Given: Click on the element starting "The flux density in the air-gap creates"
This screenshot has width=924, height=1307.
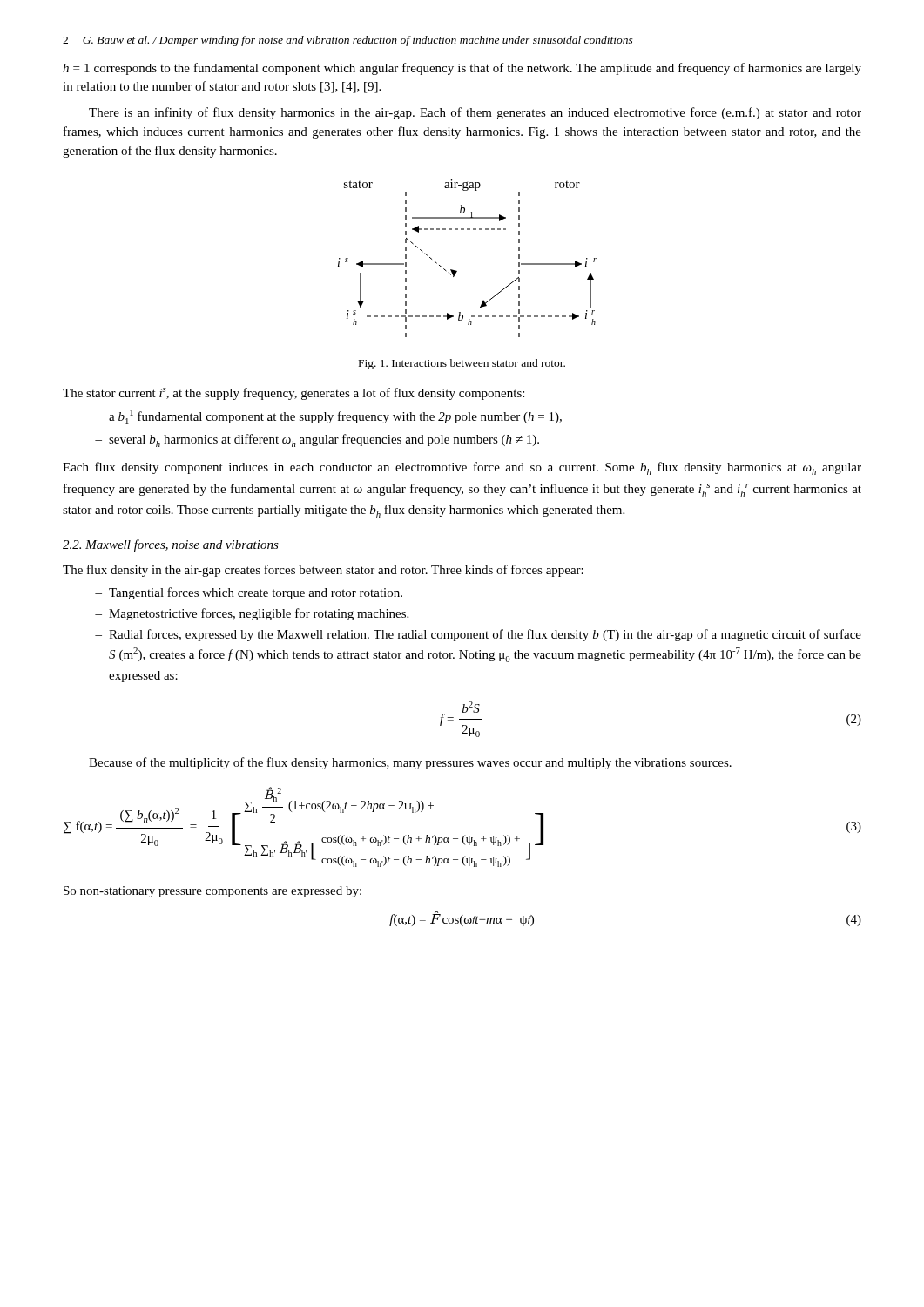Looking at the screenshot, I should point(462,571).
